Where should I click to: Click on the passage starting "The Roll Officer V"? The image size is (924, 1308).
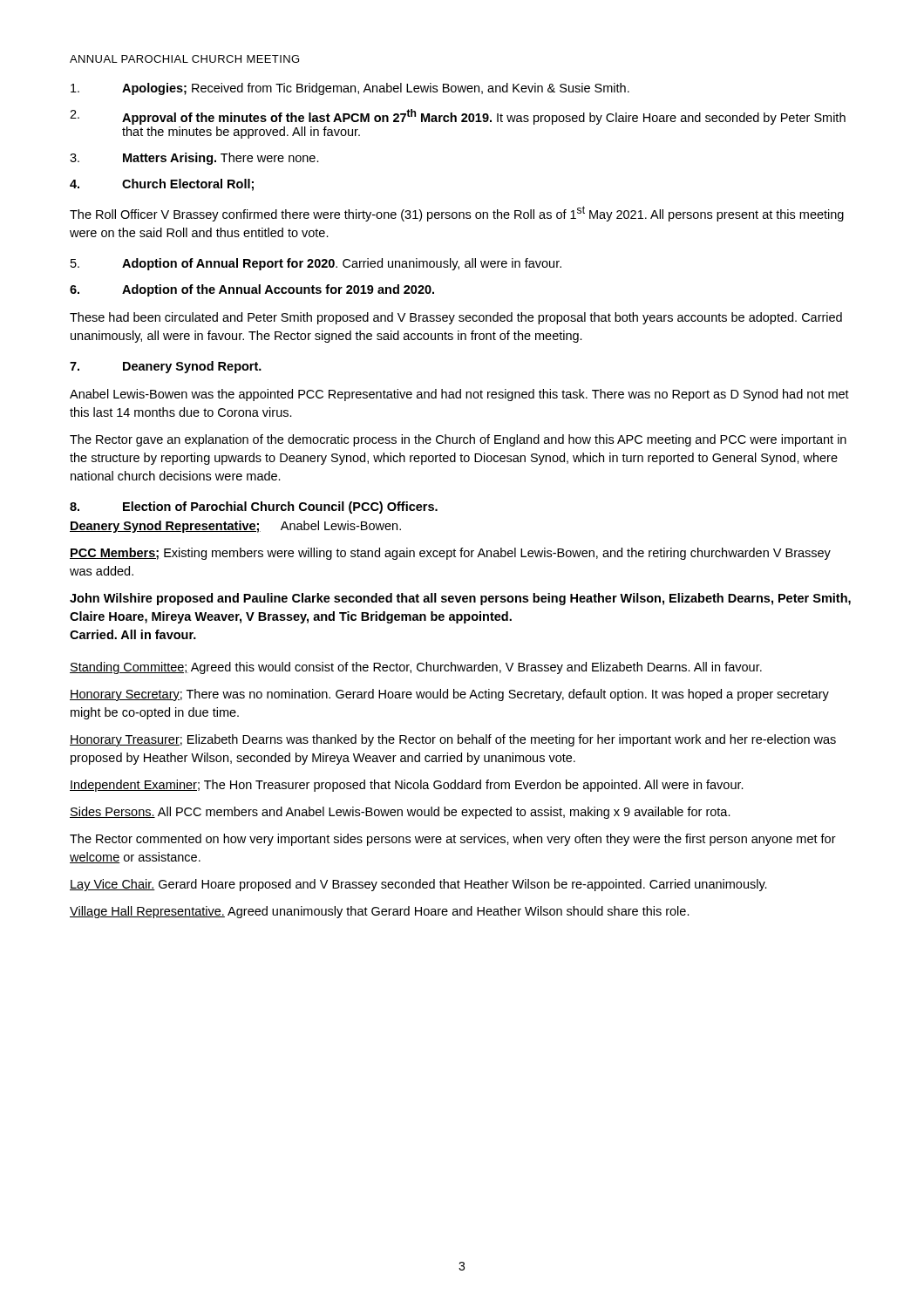point(457,222)
